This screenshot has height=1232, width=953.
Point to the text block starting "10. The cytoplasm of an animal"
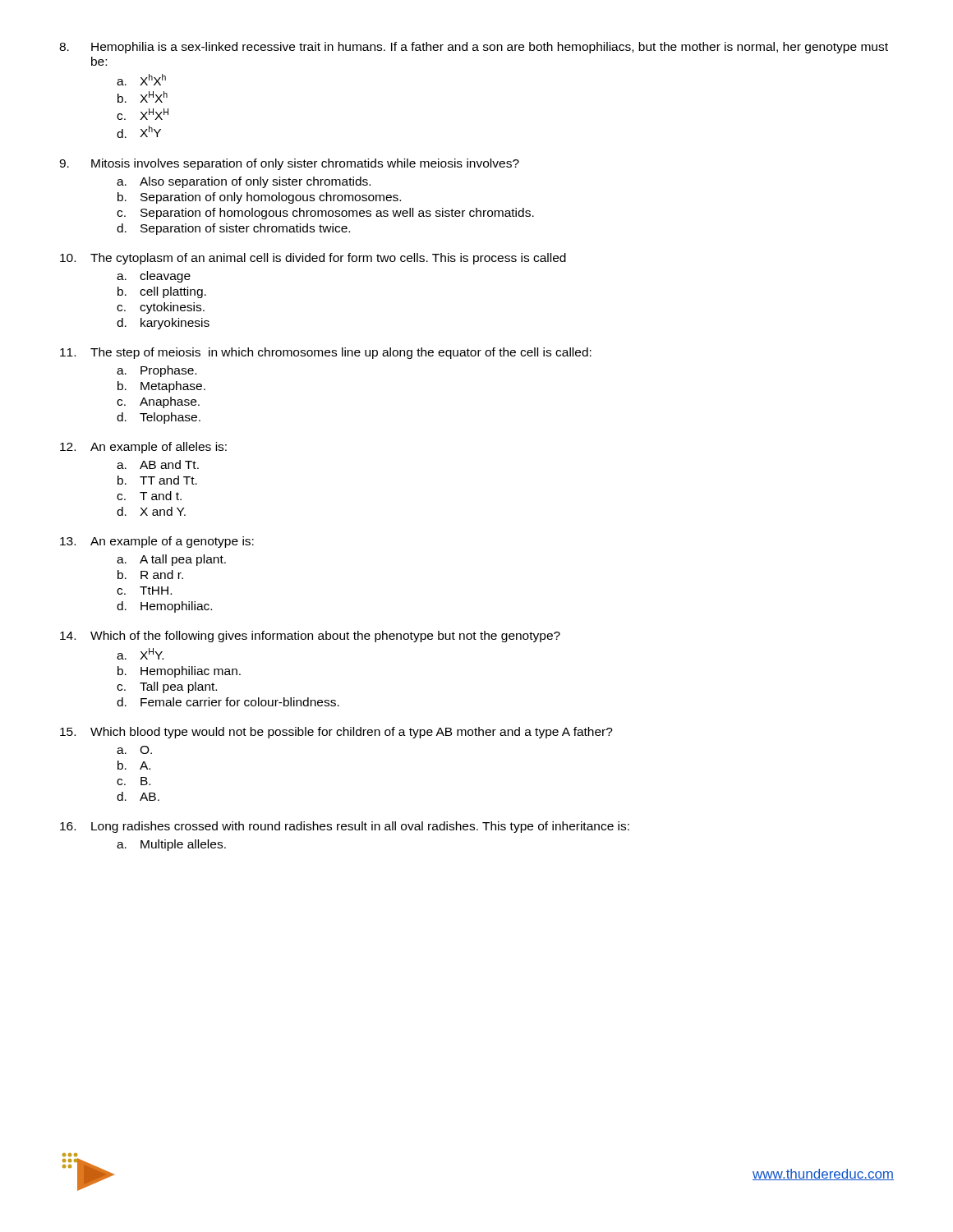click(x=313, y=259)
